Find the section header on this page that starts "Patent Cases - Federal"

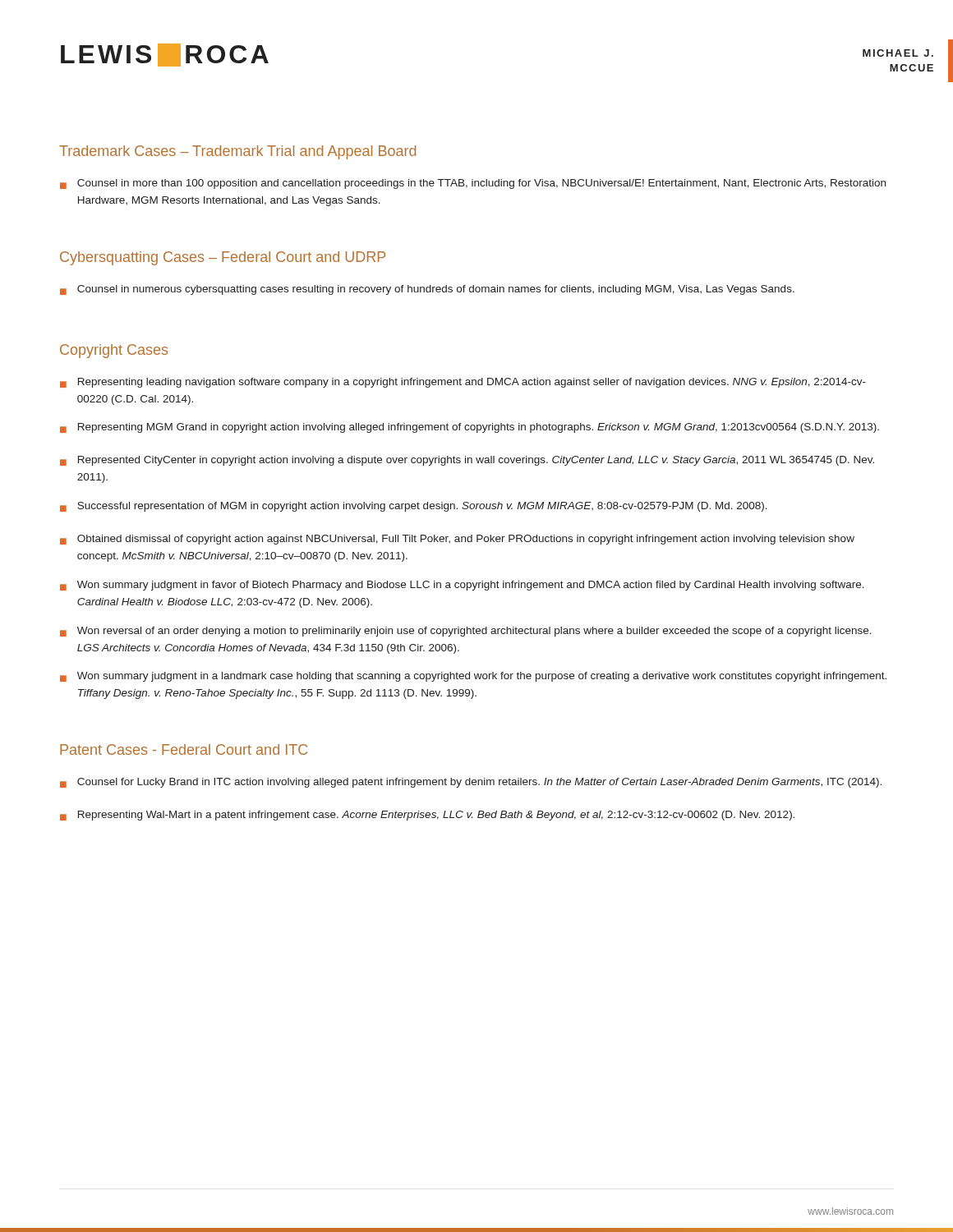tap(184, 750)
